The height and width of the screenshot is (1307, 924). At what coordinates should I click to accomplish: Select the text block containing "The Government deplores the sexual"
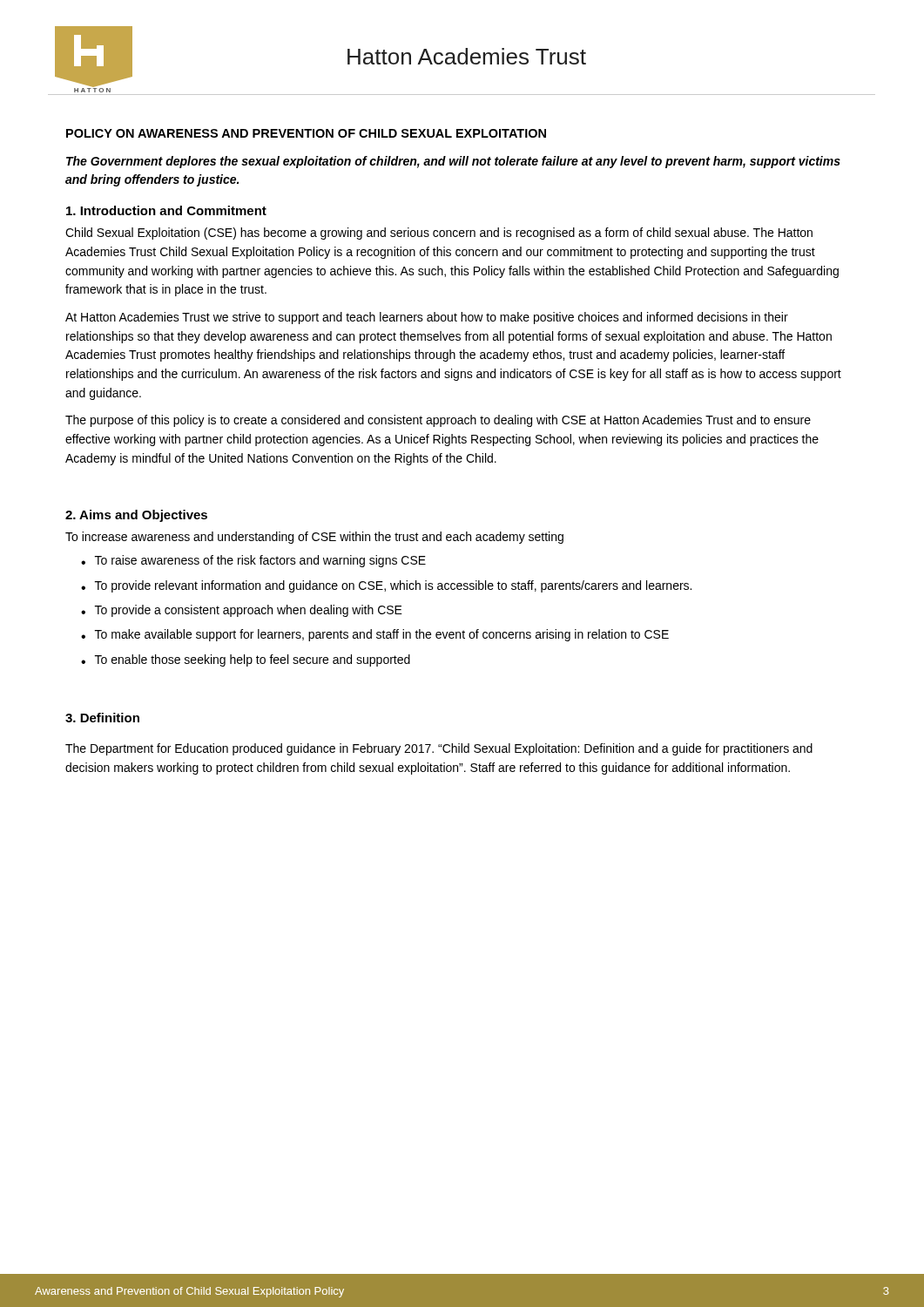pyautogui.click(x=453, y=171)
